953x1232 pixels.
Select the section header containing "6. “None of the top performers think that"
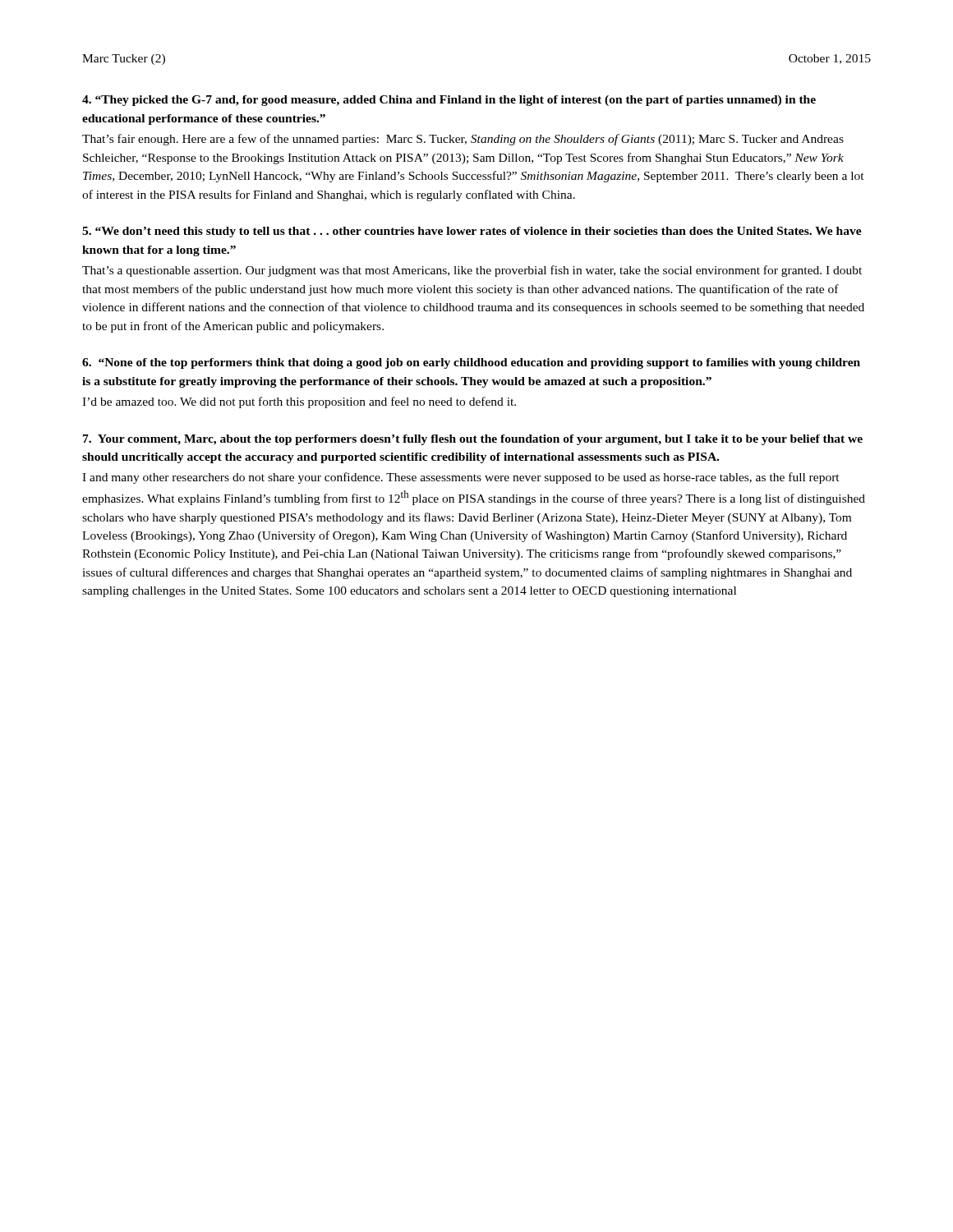pyautogui.click(x=471, y=371)
